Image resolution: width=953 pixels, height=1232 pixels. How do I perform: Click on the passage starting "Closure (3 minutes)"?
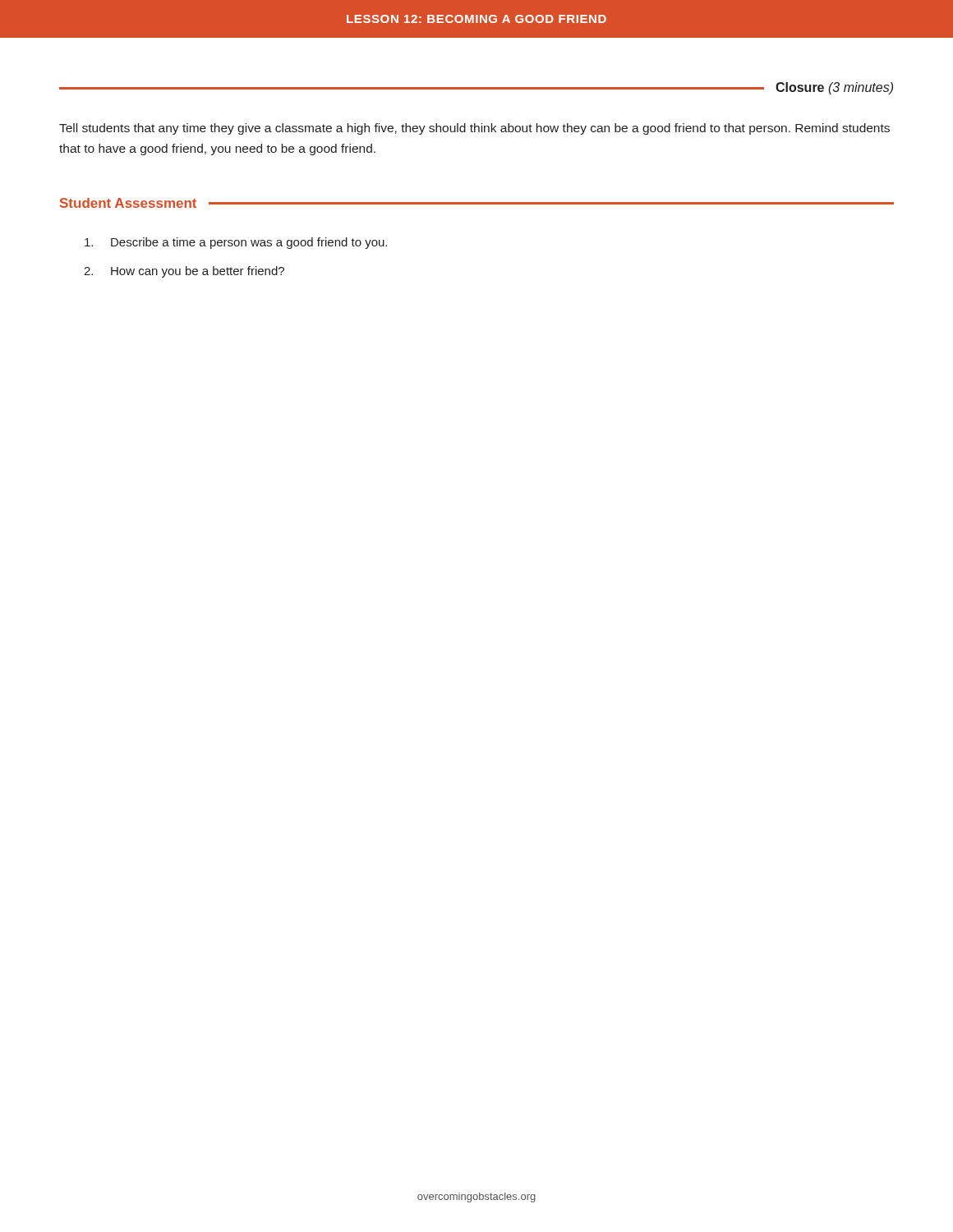476,88
